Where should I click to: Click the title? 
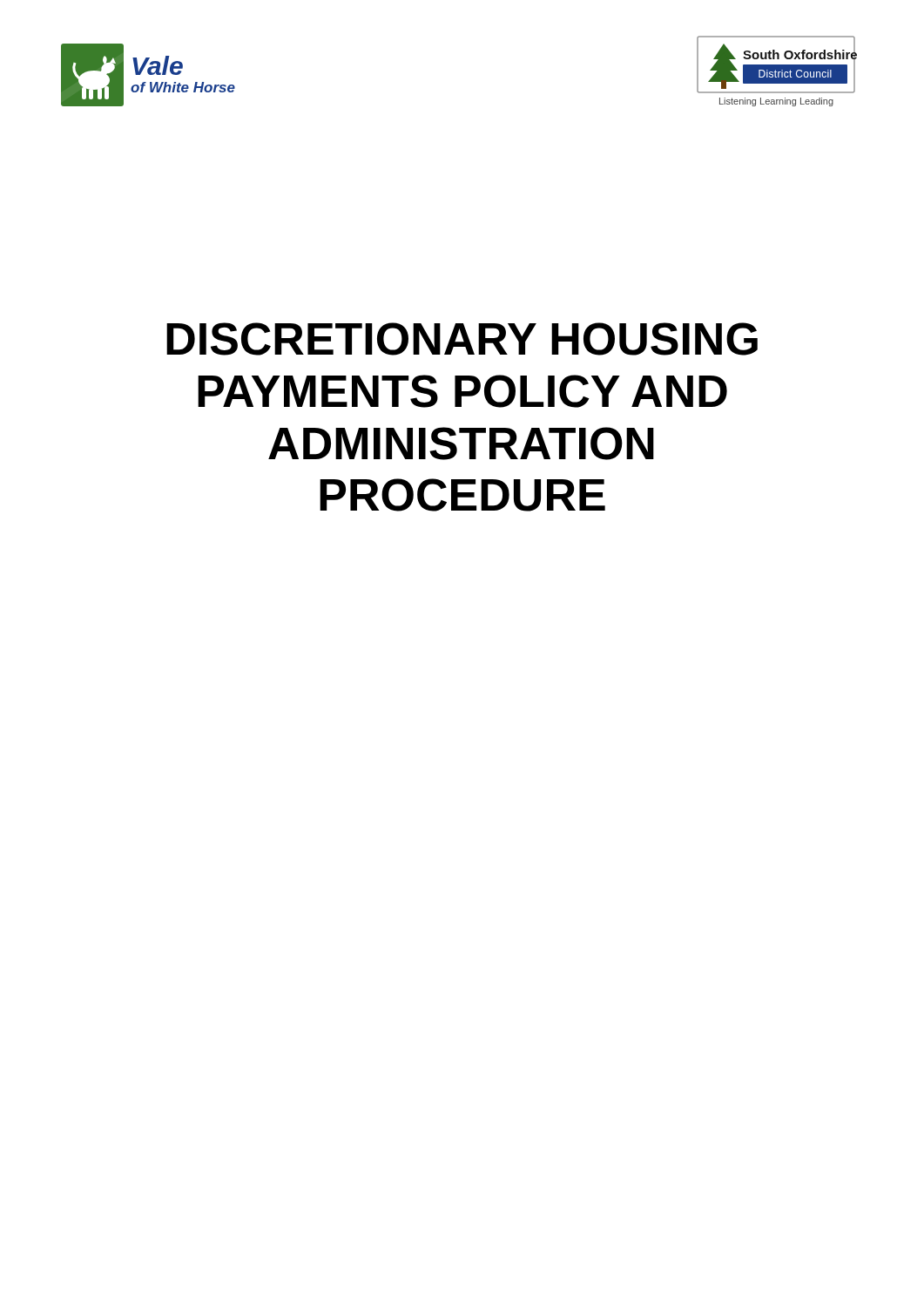(x=462, y=418)
